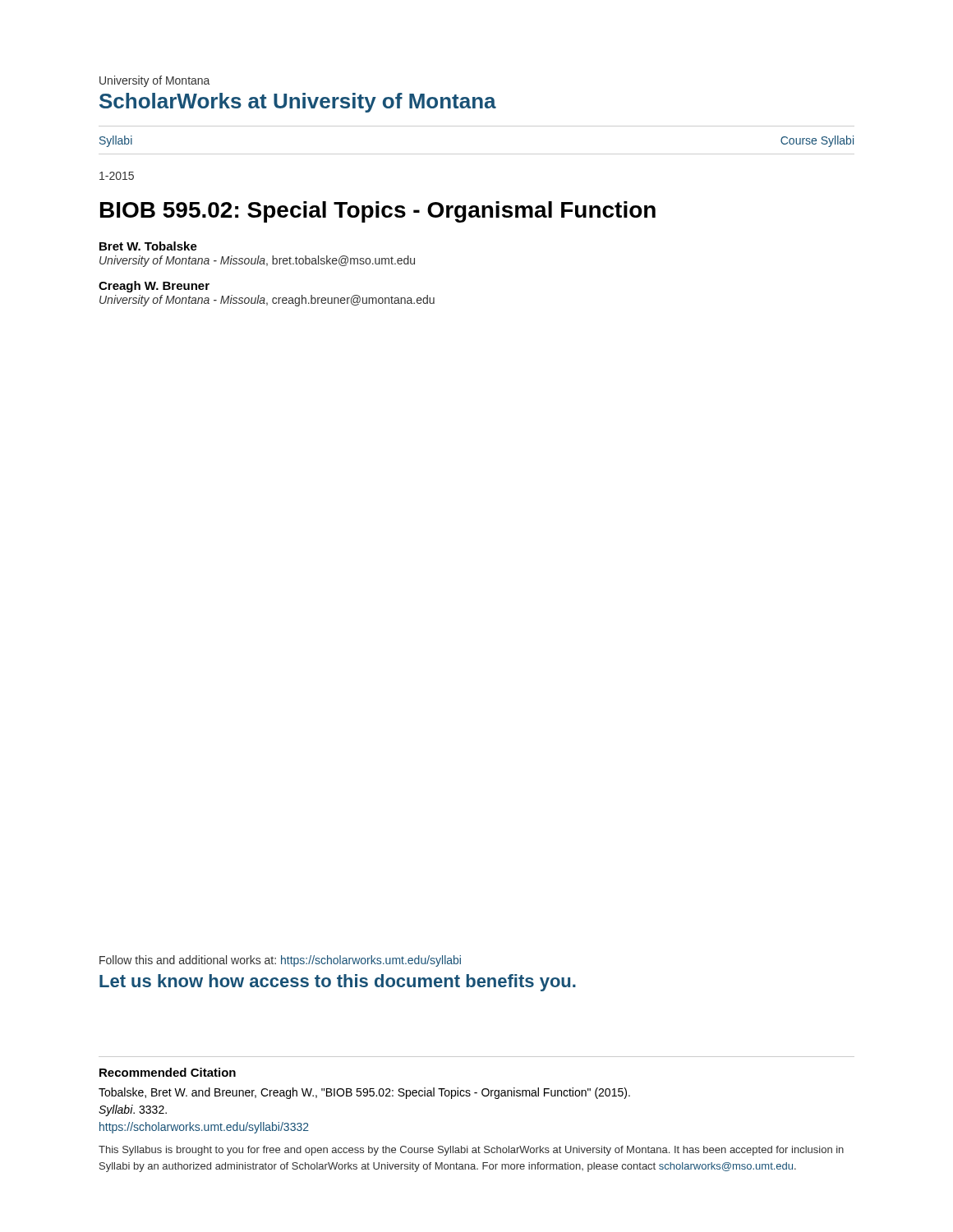This screenshot has width=953, height=1232.
Task: Point to the text starting "Creagh W. Breuner"
Action: pyautogui.click(x=154, y=287)
